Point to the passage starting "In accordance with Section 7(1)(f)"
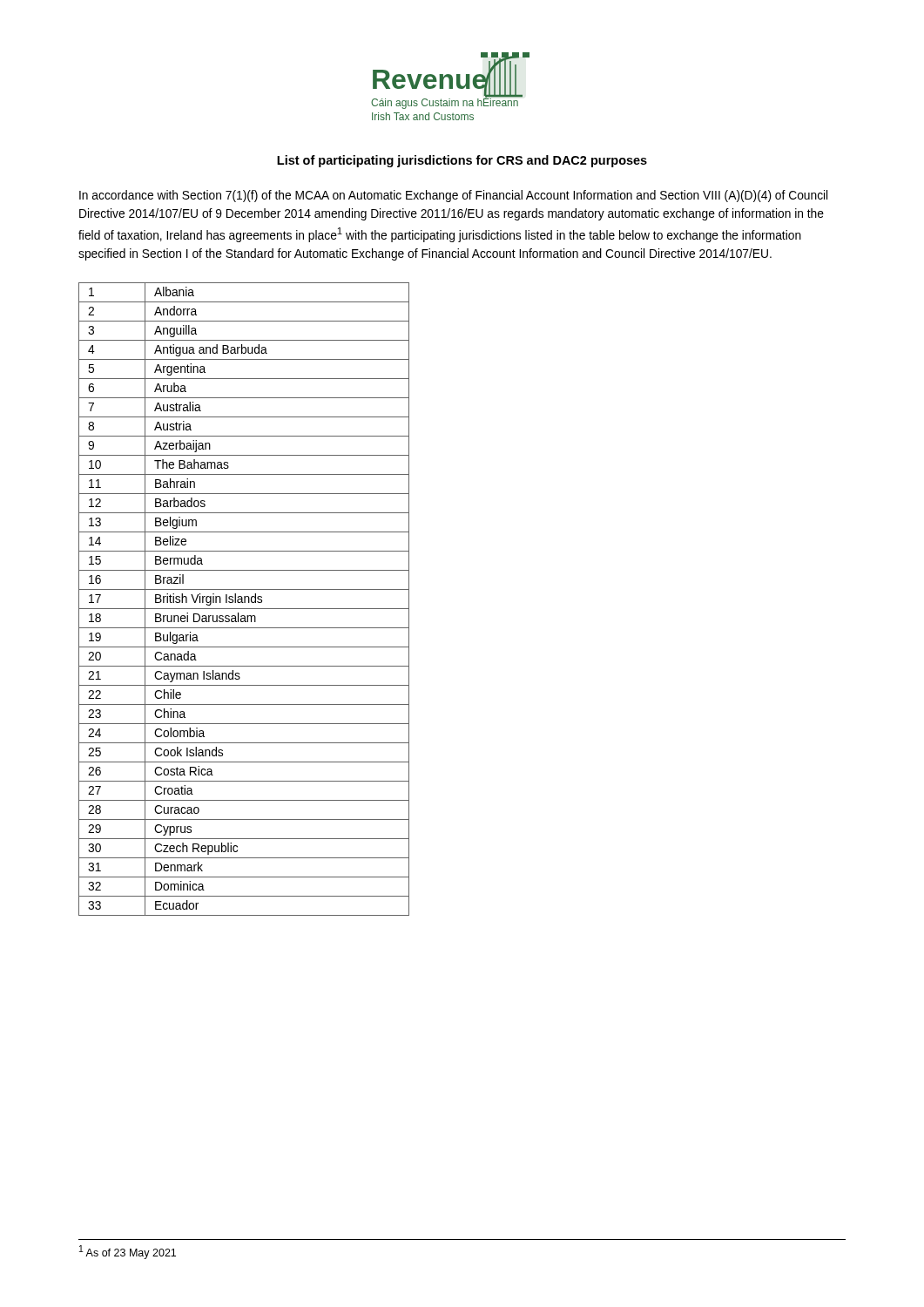 click(x=453, y=225)
